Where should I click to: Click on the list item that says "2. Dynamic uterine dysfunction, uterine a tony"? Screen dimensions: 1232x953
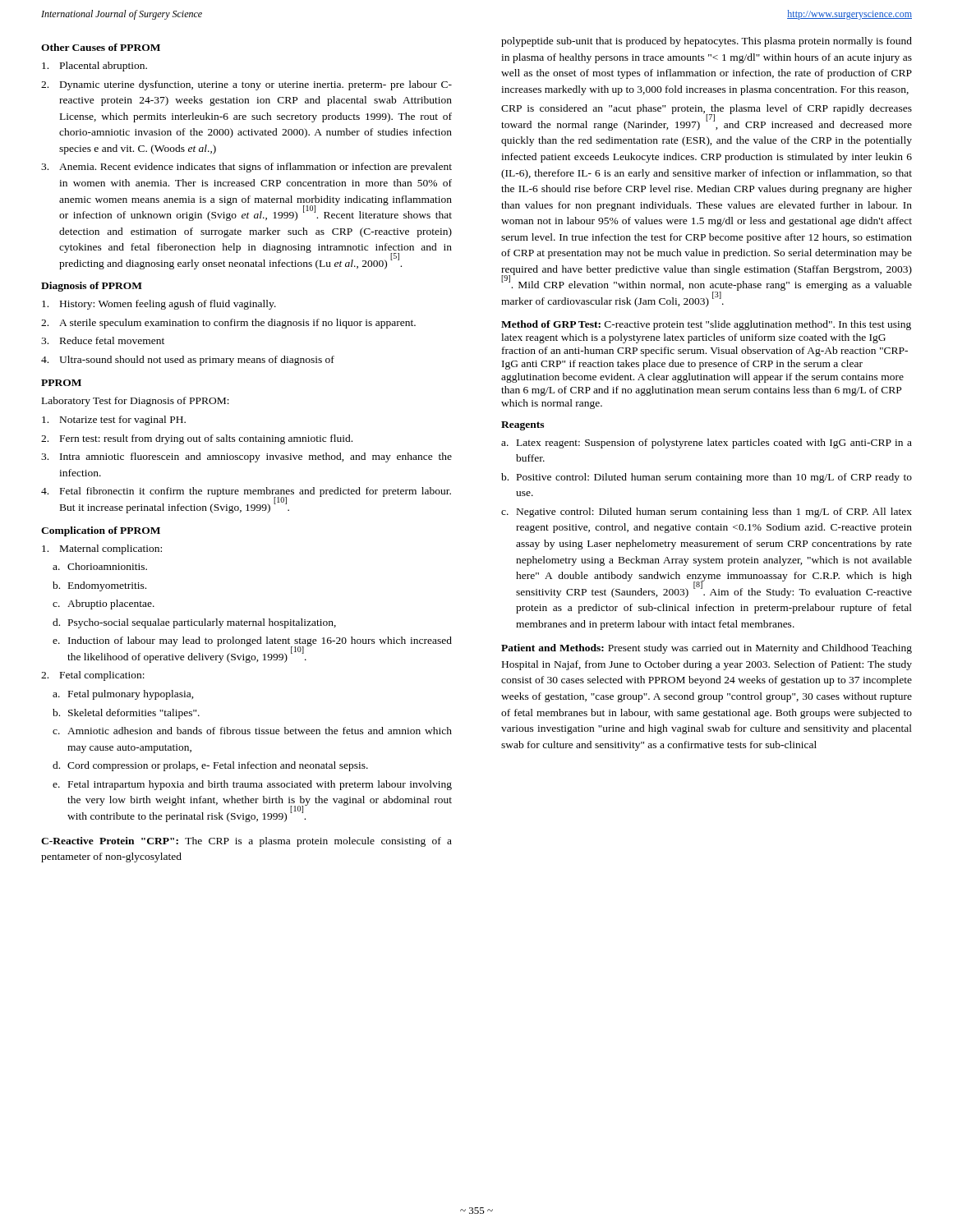tap(246, 116)
